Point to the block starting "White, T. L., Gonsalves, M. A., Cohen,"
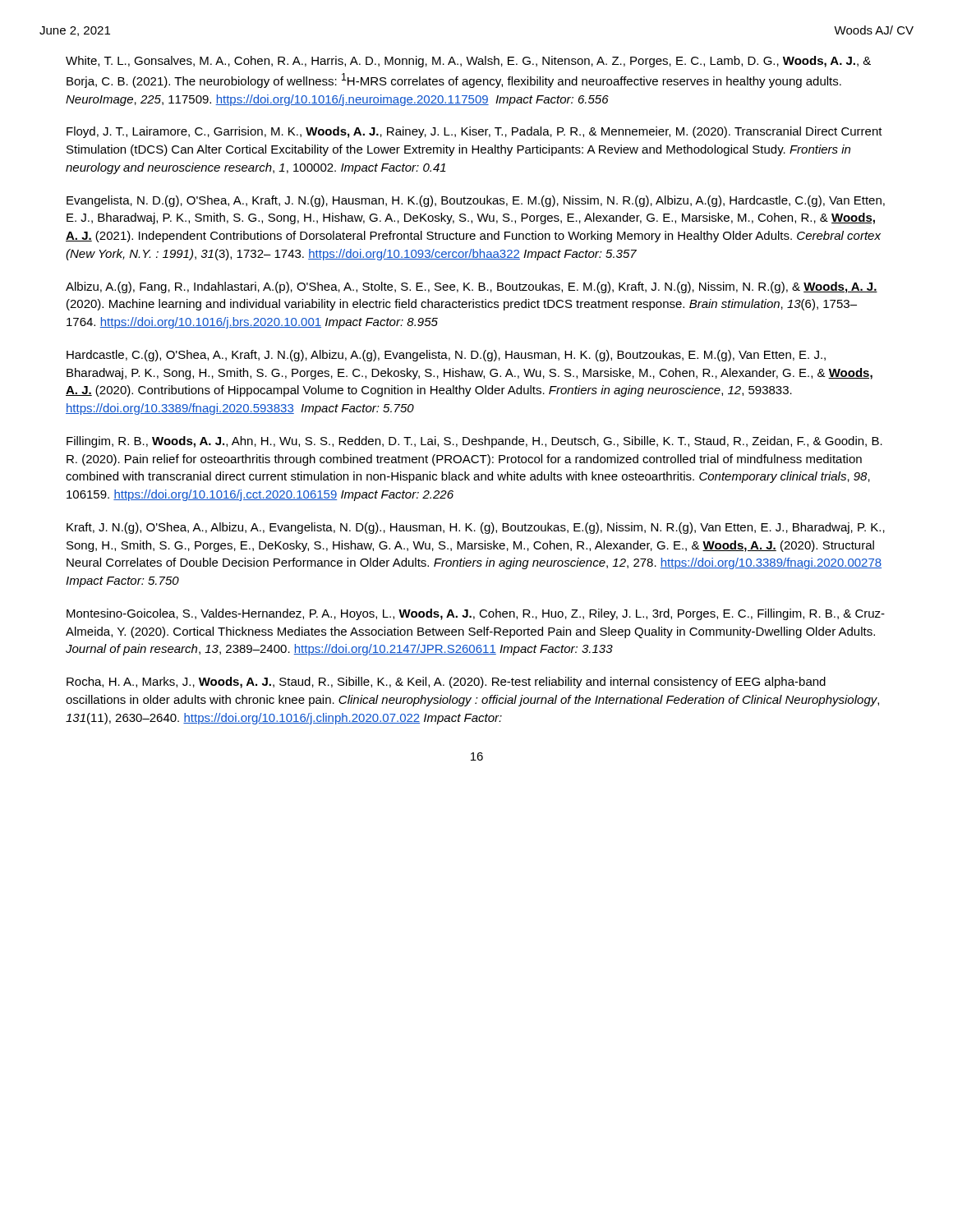 (468, 79)
